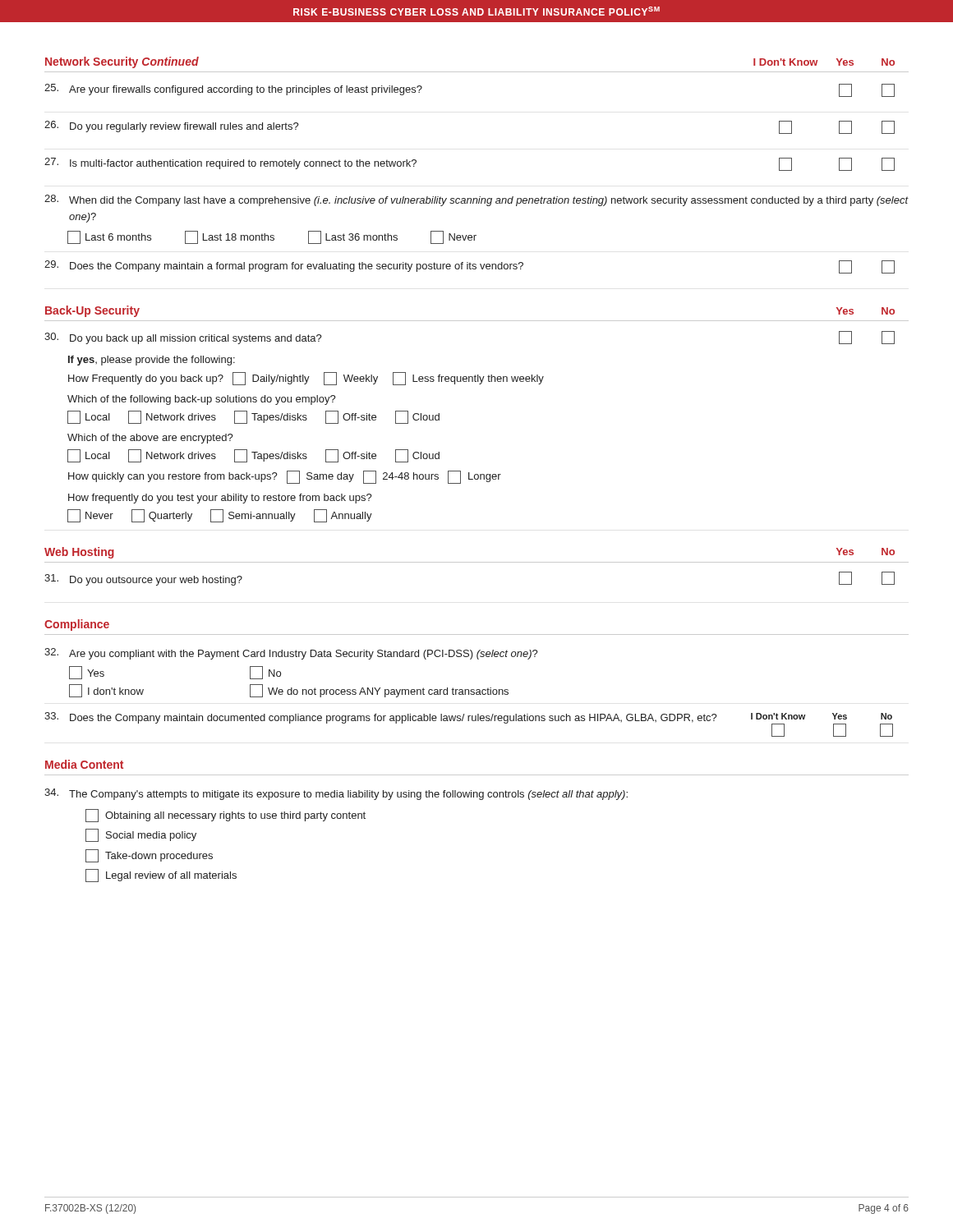
Task: Find the section header that reads "Media Content"
Action: click(x=84, y=765)
